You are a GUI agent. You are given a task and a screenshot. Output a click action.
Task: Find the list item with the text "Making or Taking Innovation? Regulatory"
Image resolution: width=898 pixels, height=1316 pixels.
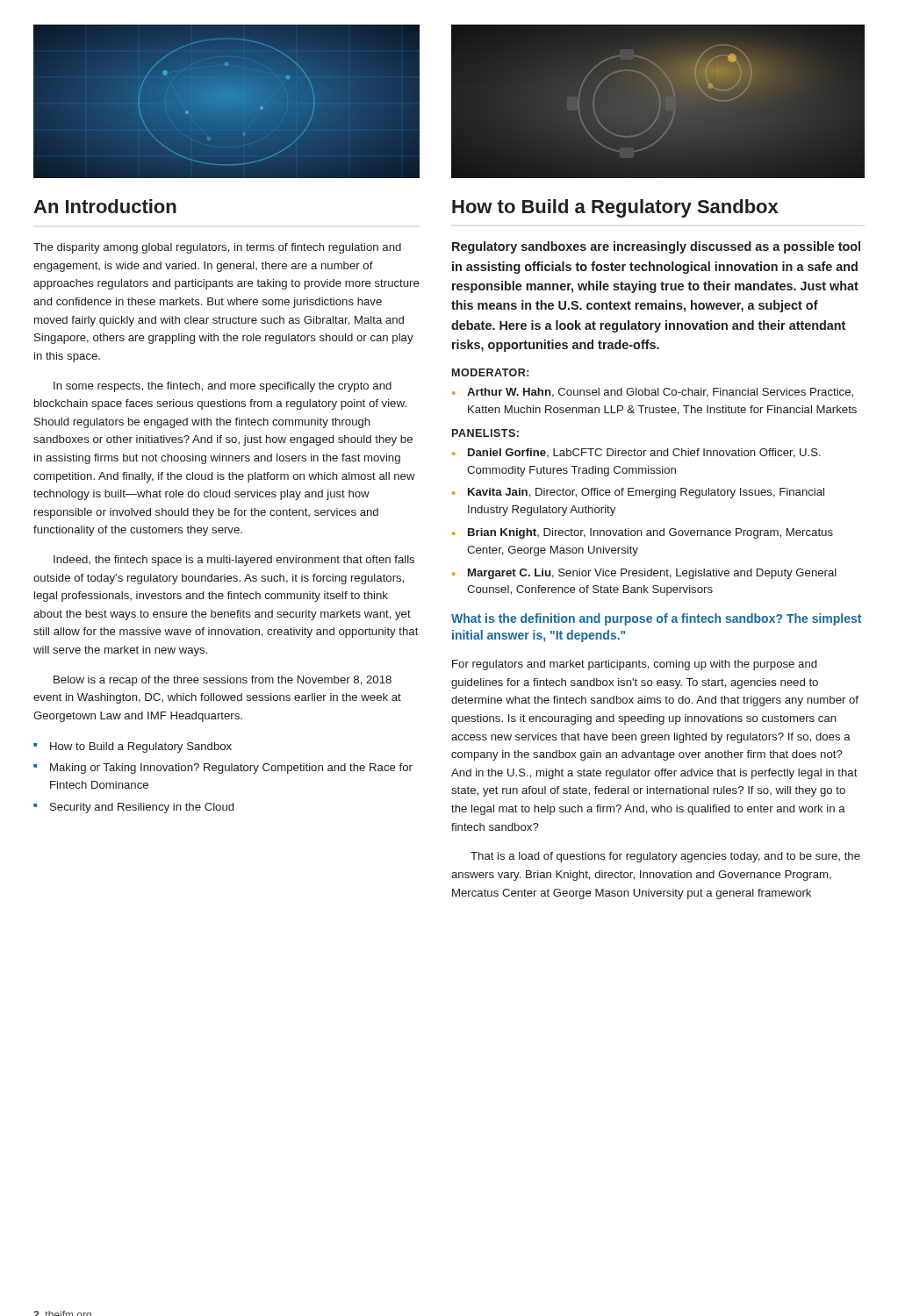coord(231,776)
